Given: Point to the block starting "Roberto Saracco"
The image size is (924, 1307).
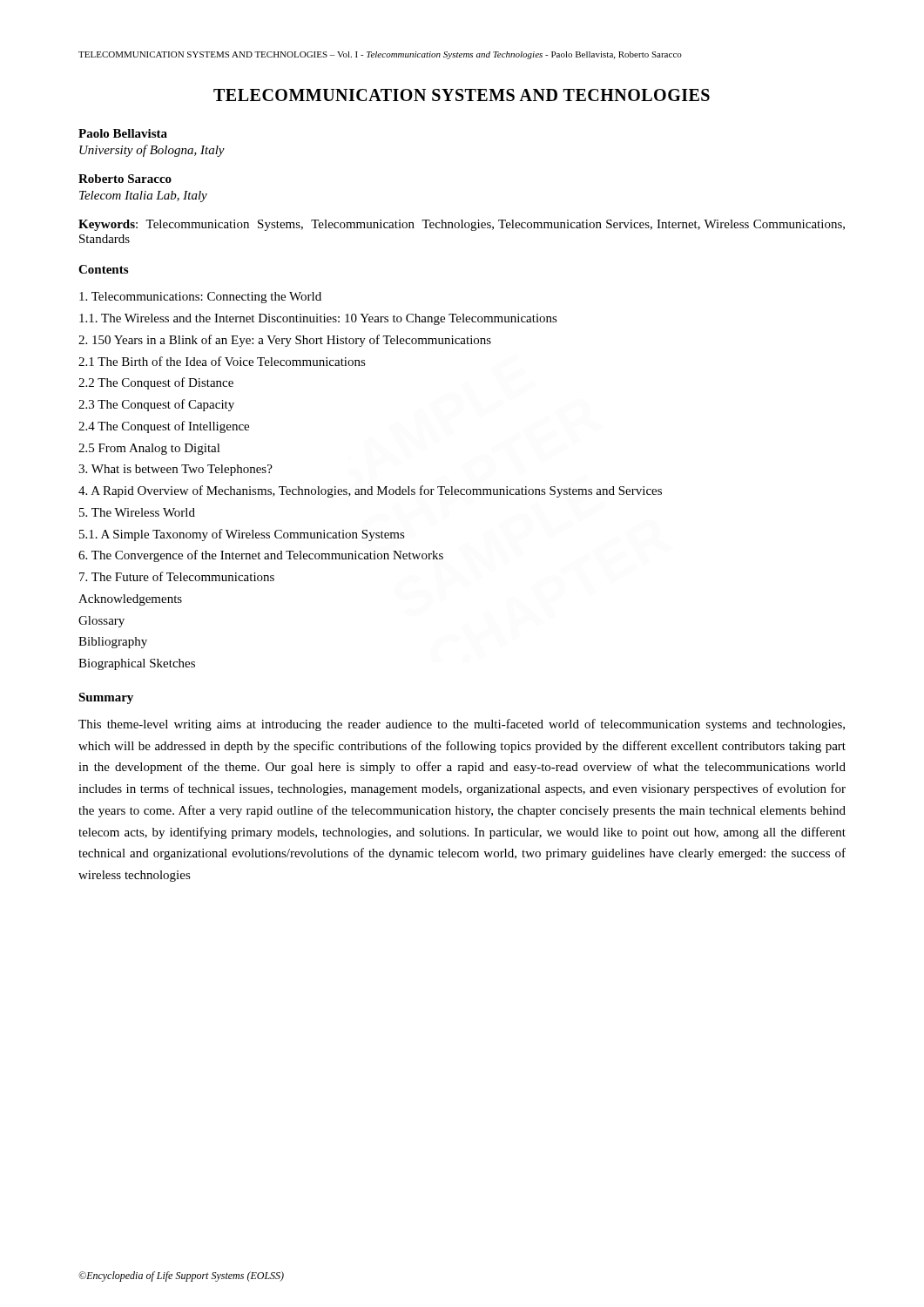Looking at the screenshot, I should coord(125,179).
